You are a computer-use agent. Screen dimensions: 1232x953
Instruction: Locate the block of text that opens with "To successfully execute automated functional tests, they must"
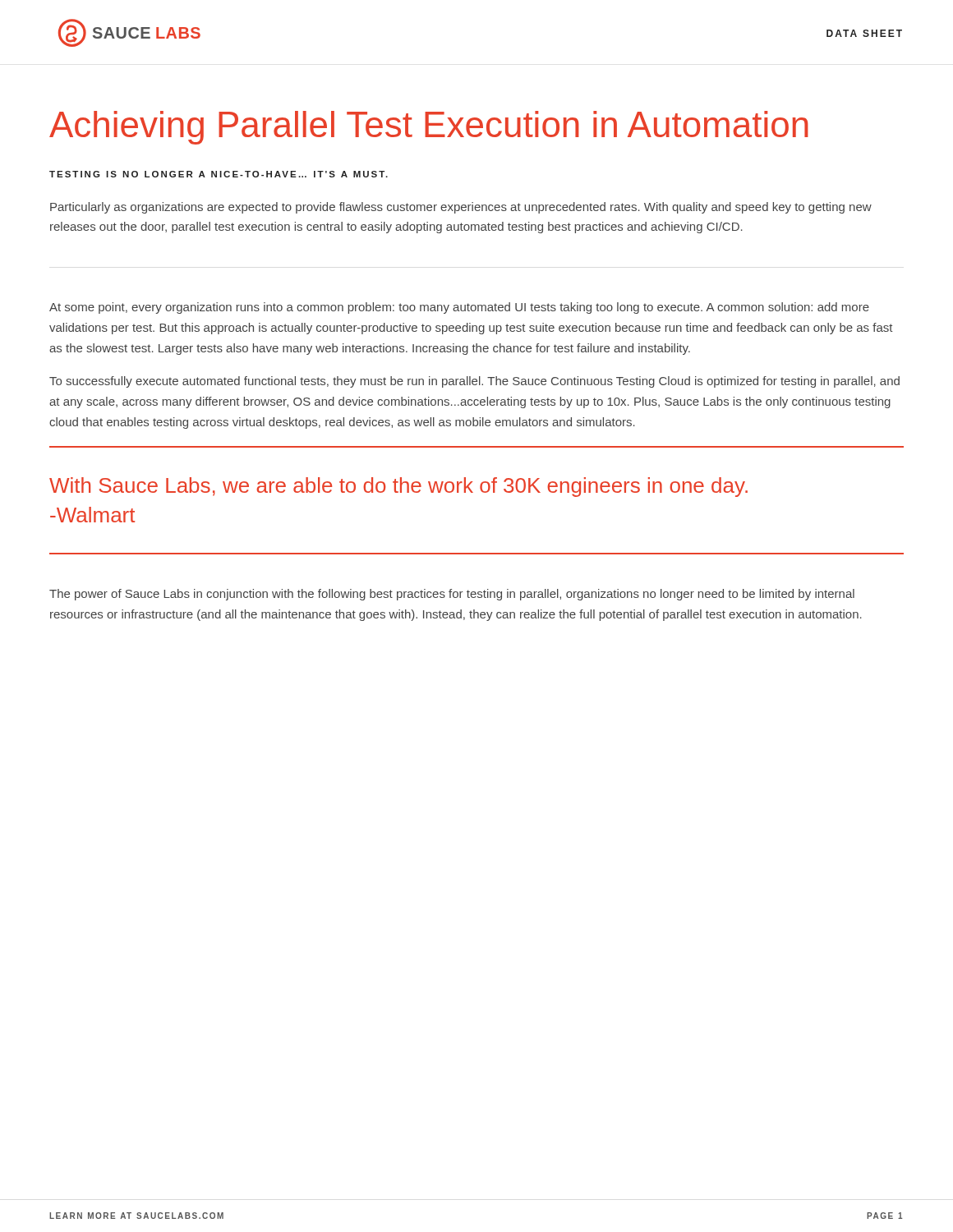(476, 402)
